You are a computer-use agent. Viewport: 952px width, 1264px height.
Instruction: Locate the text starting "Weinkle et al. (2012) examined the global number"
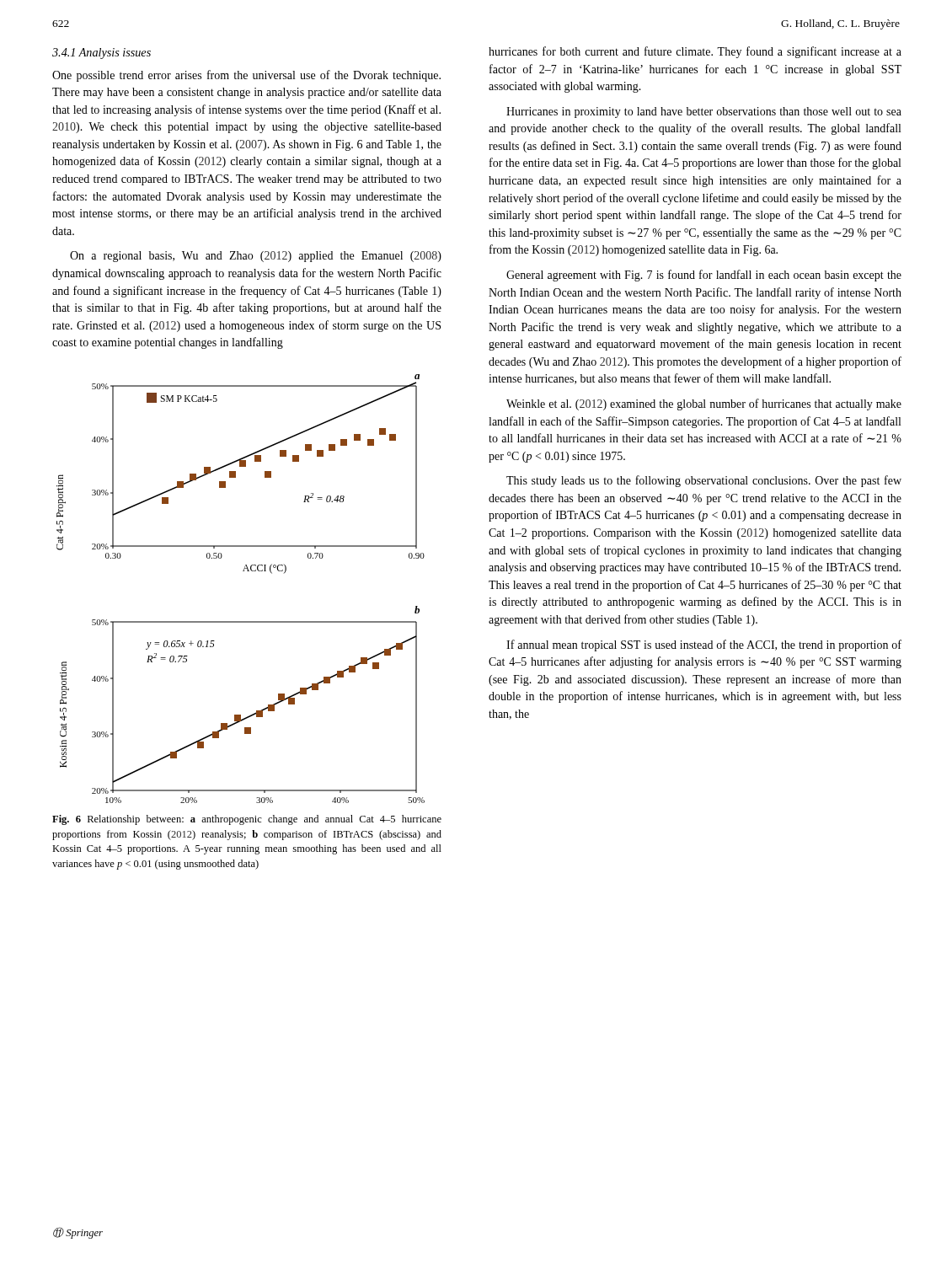point(695,431)
